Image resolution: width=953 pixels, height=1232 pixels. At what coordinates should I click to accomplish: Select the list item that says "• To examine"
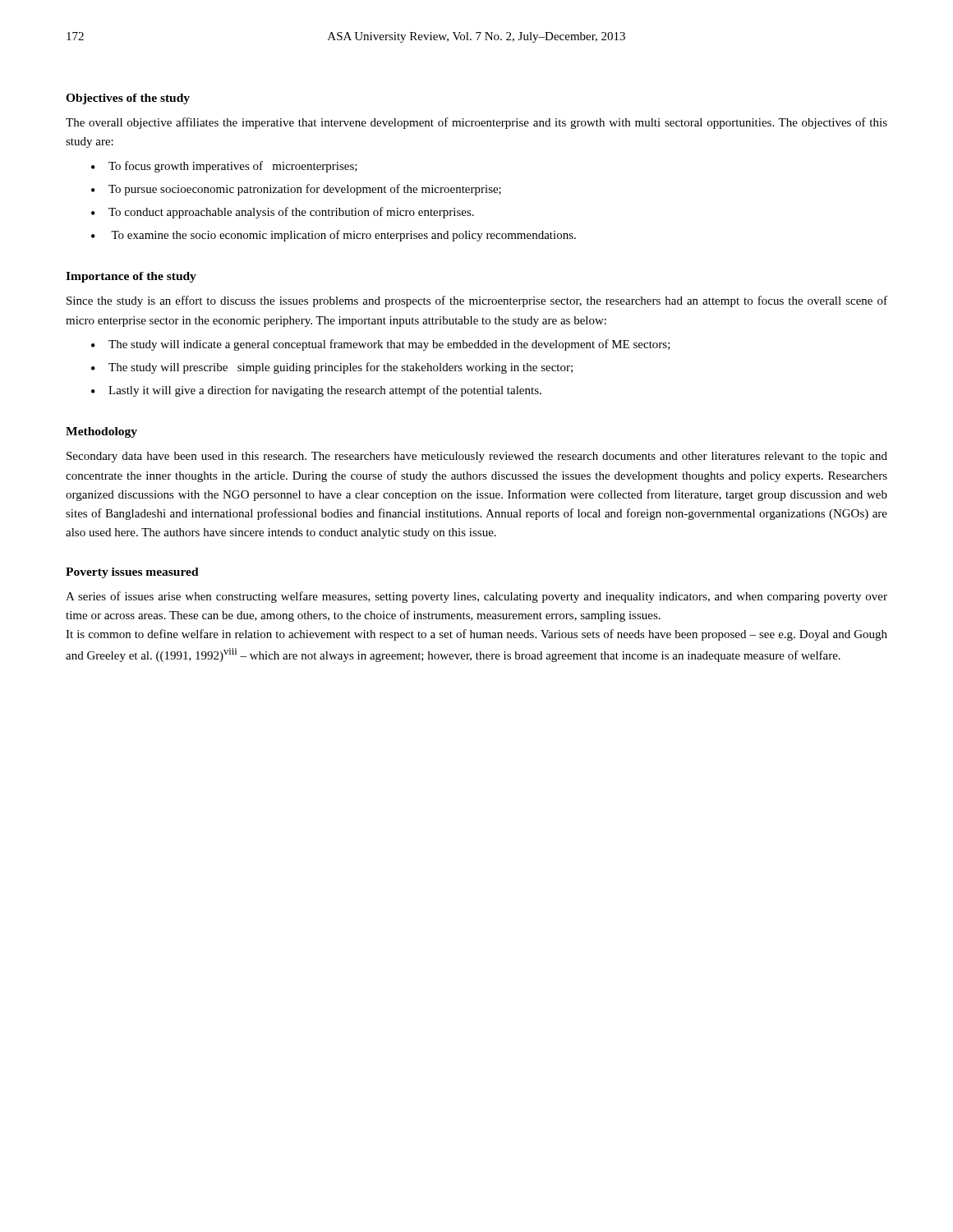[x=489, y=237]
